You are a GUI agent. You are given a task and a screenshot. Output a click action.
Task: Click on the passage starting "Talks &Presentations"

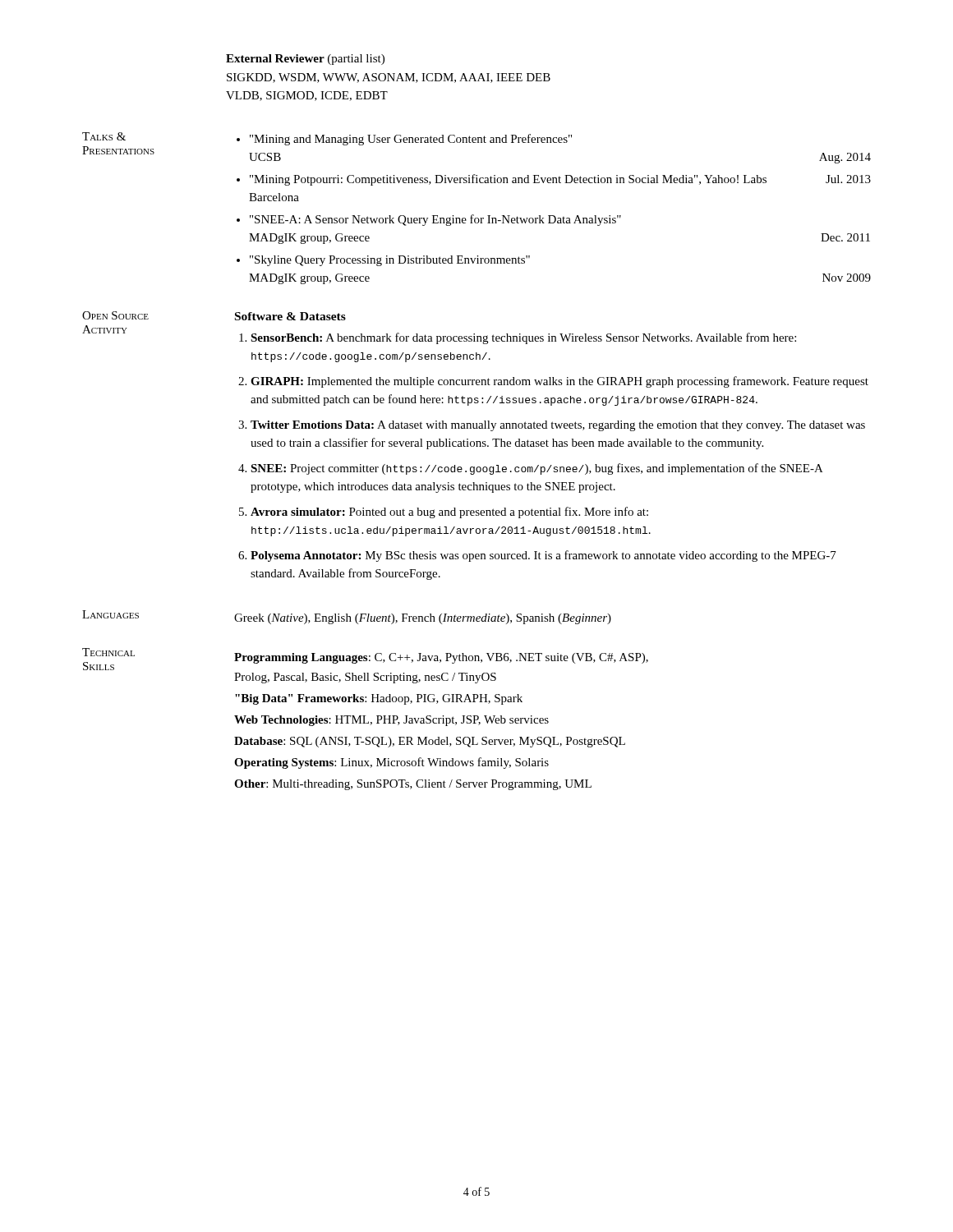point(118,143)
